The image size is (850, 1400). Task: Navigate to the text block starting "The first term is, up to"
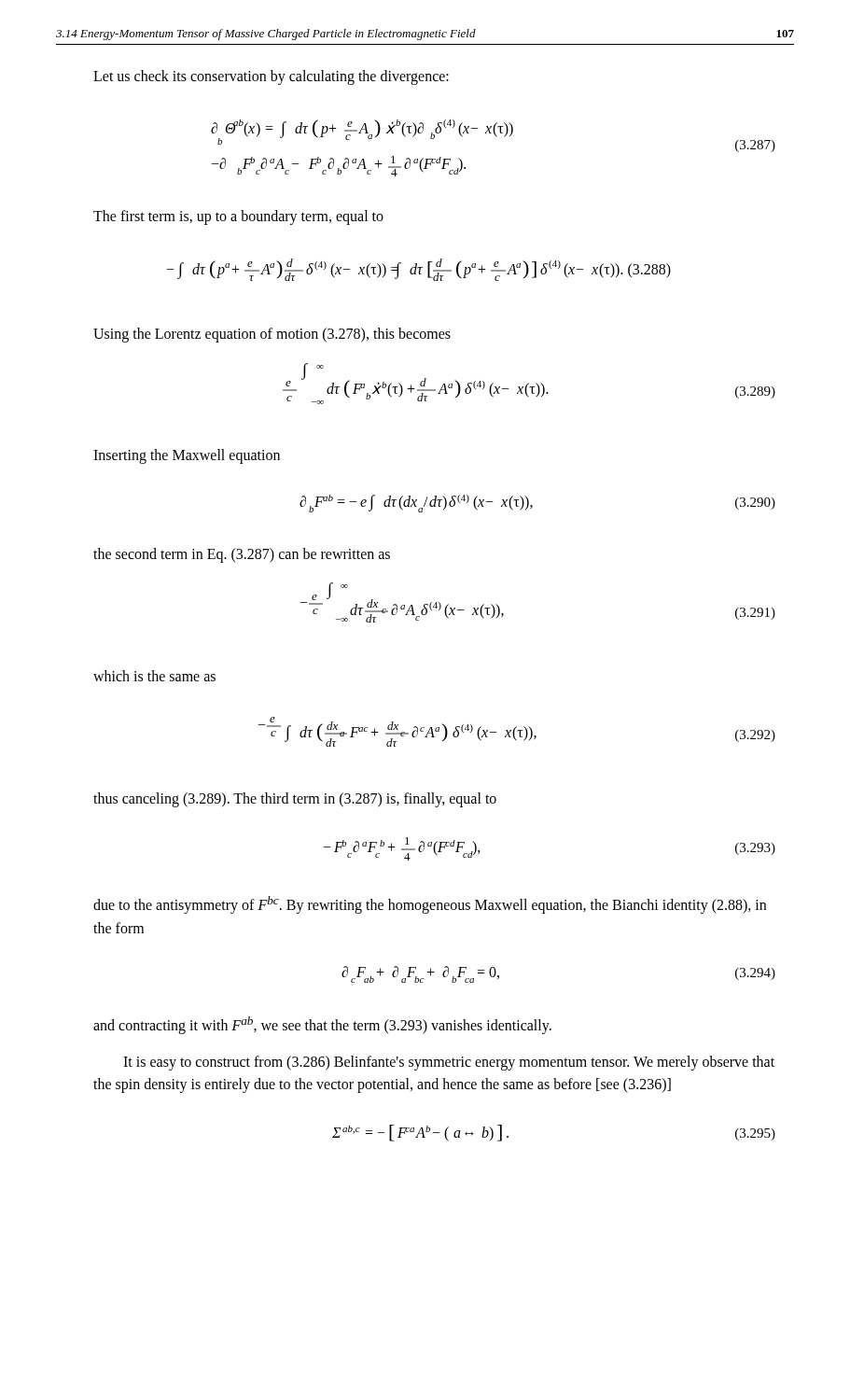coord(238,216)
